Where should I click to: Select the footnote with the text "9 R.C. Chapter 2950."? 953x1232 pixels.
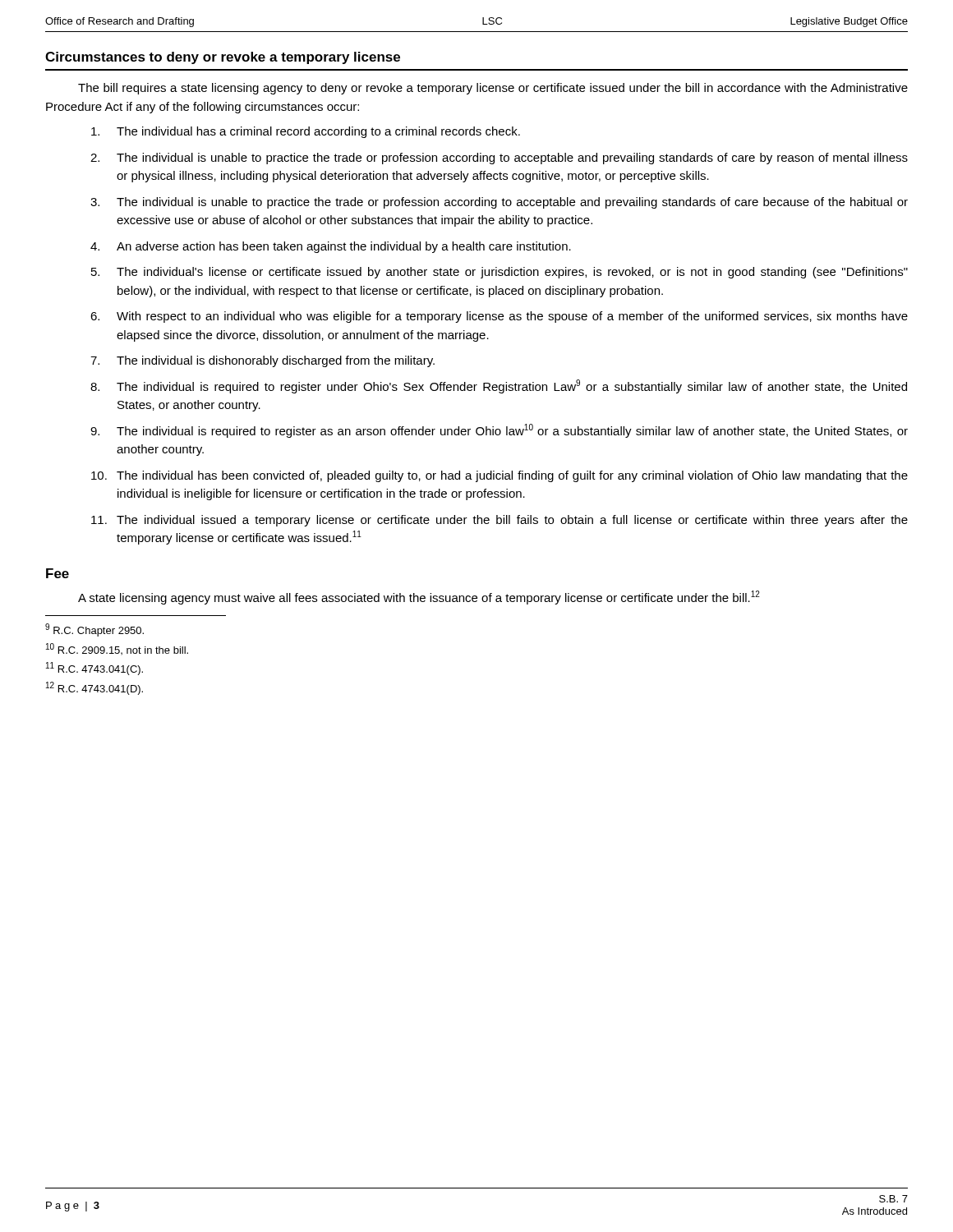pos(95,630)
